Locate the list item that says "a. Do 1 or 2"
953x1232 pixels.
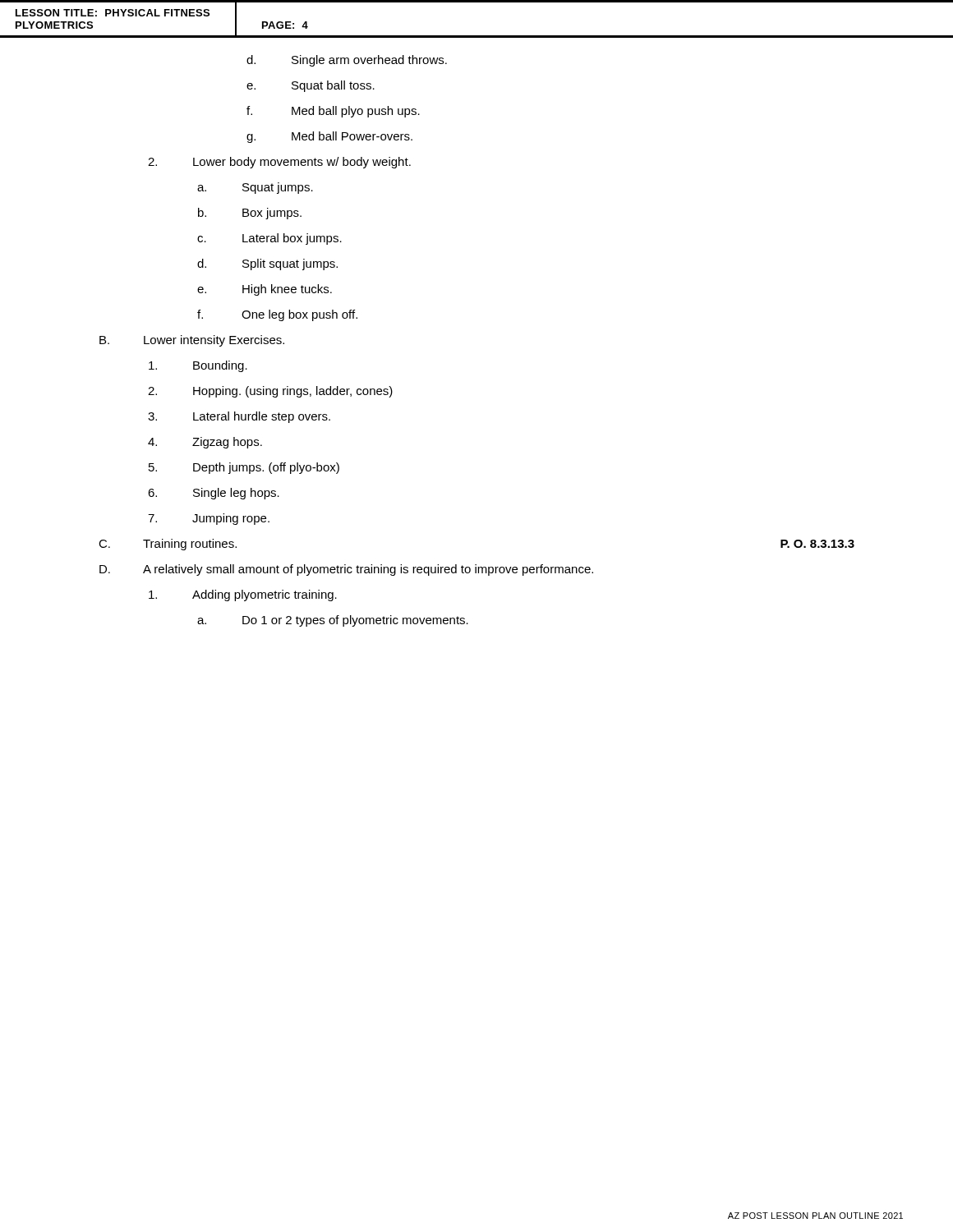333,621
